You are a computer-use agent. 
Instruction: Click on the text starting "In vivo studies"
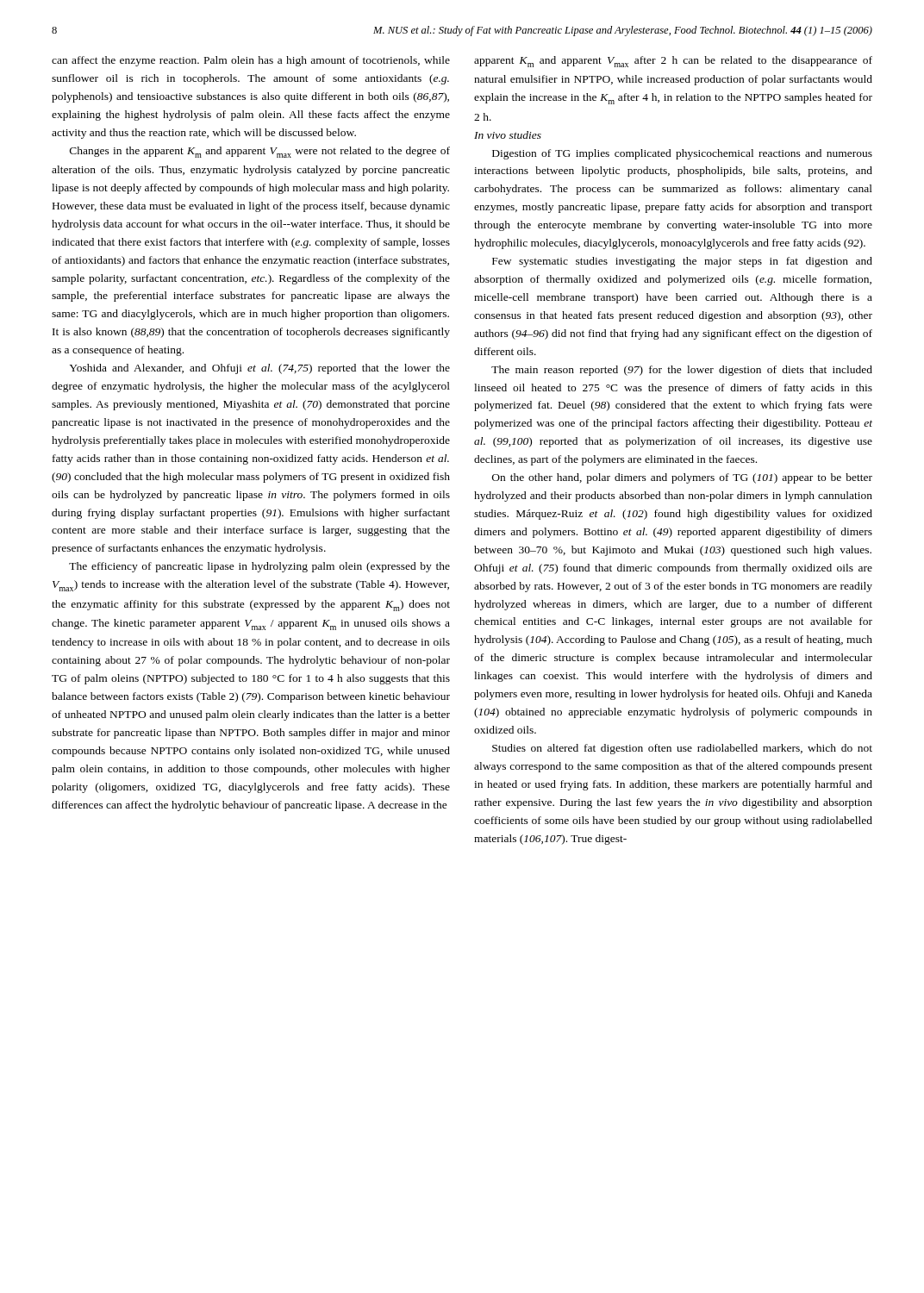coord(508,135)
